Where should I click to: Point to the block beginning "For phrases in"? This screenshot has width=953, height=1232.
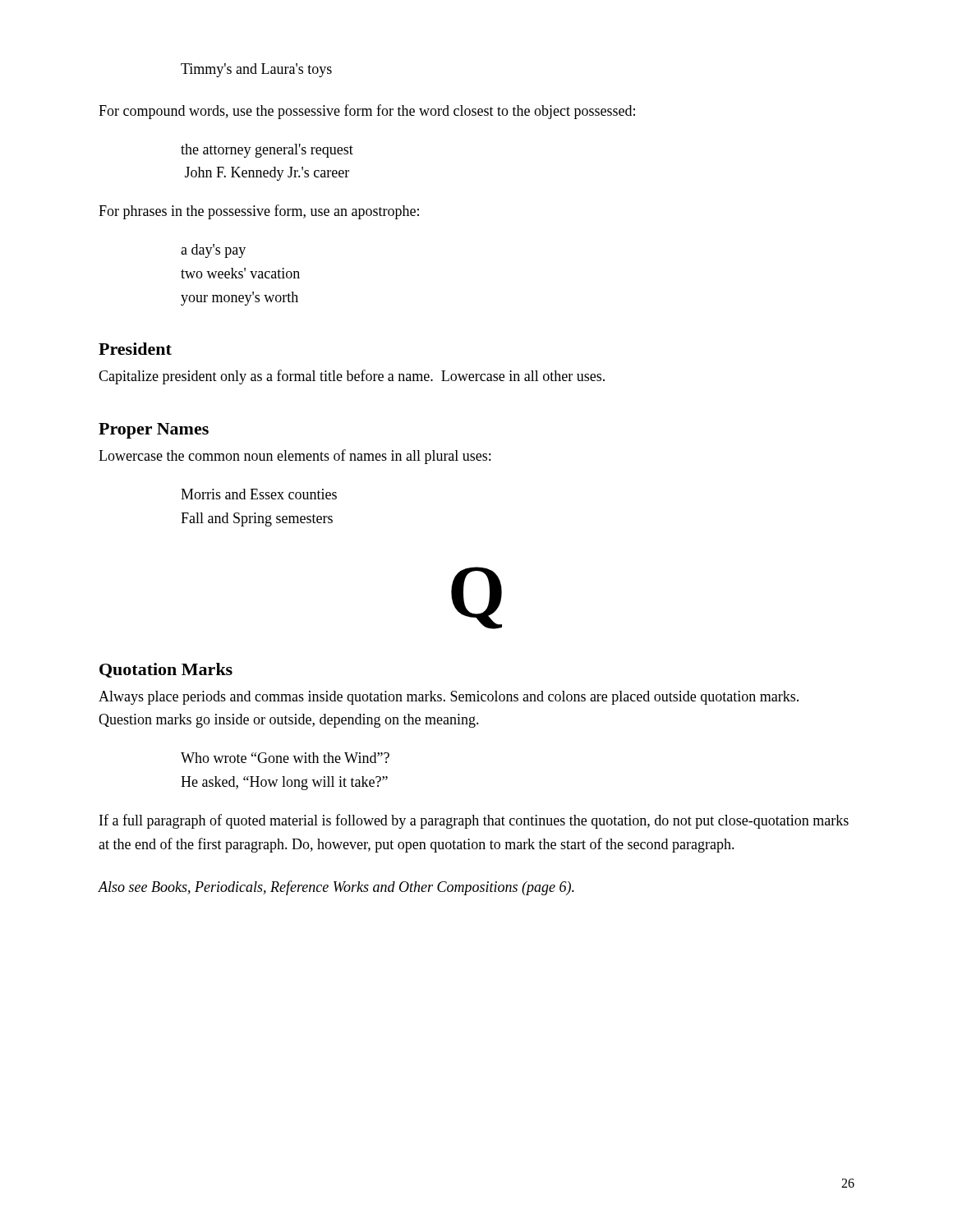tap(259, 211)
